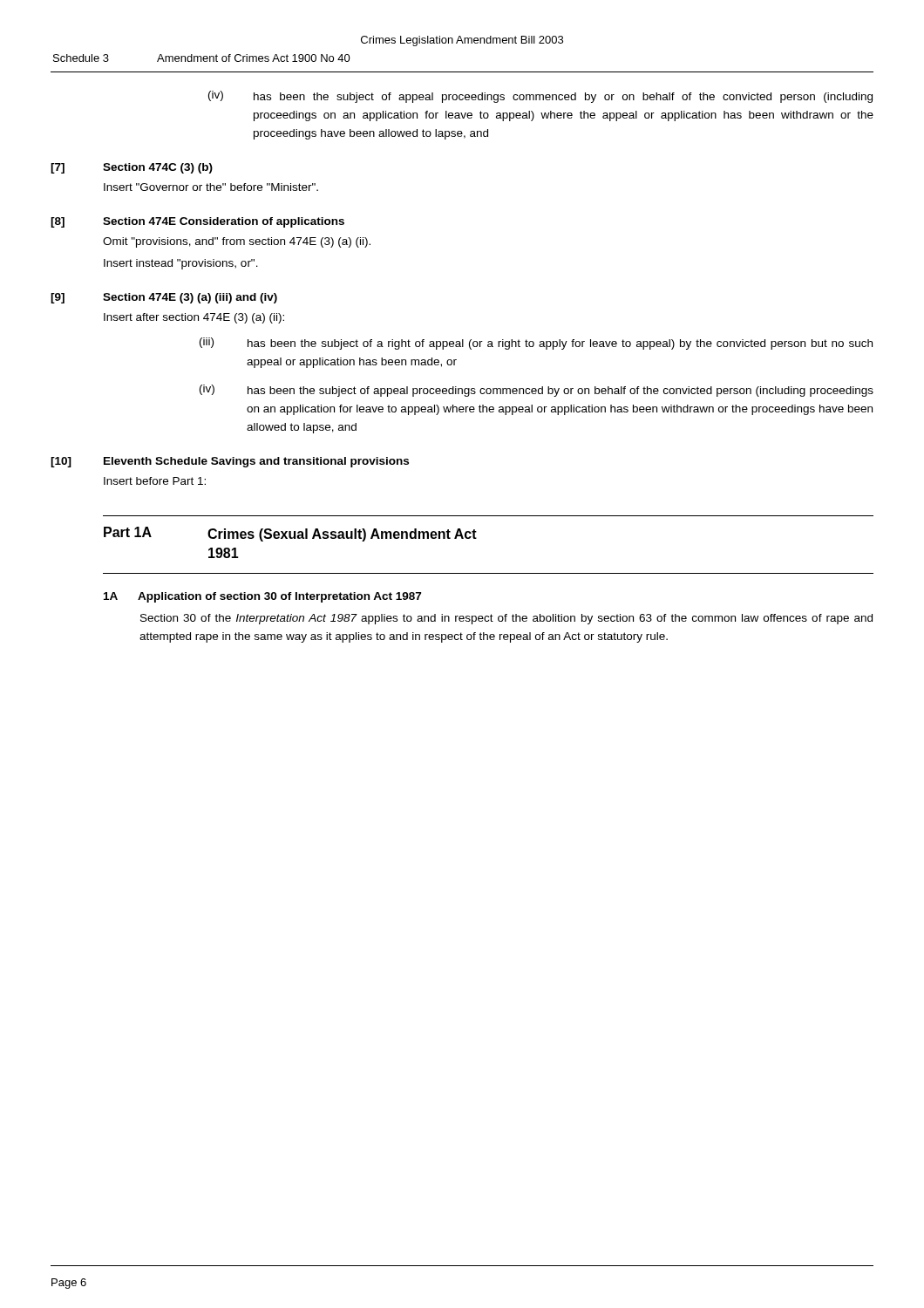Click on the element starting "1A Application of"
The width and height of the screenshot is (924, 1308).
[x=262, y=596]
